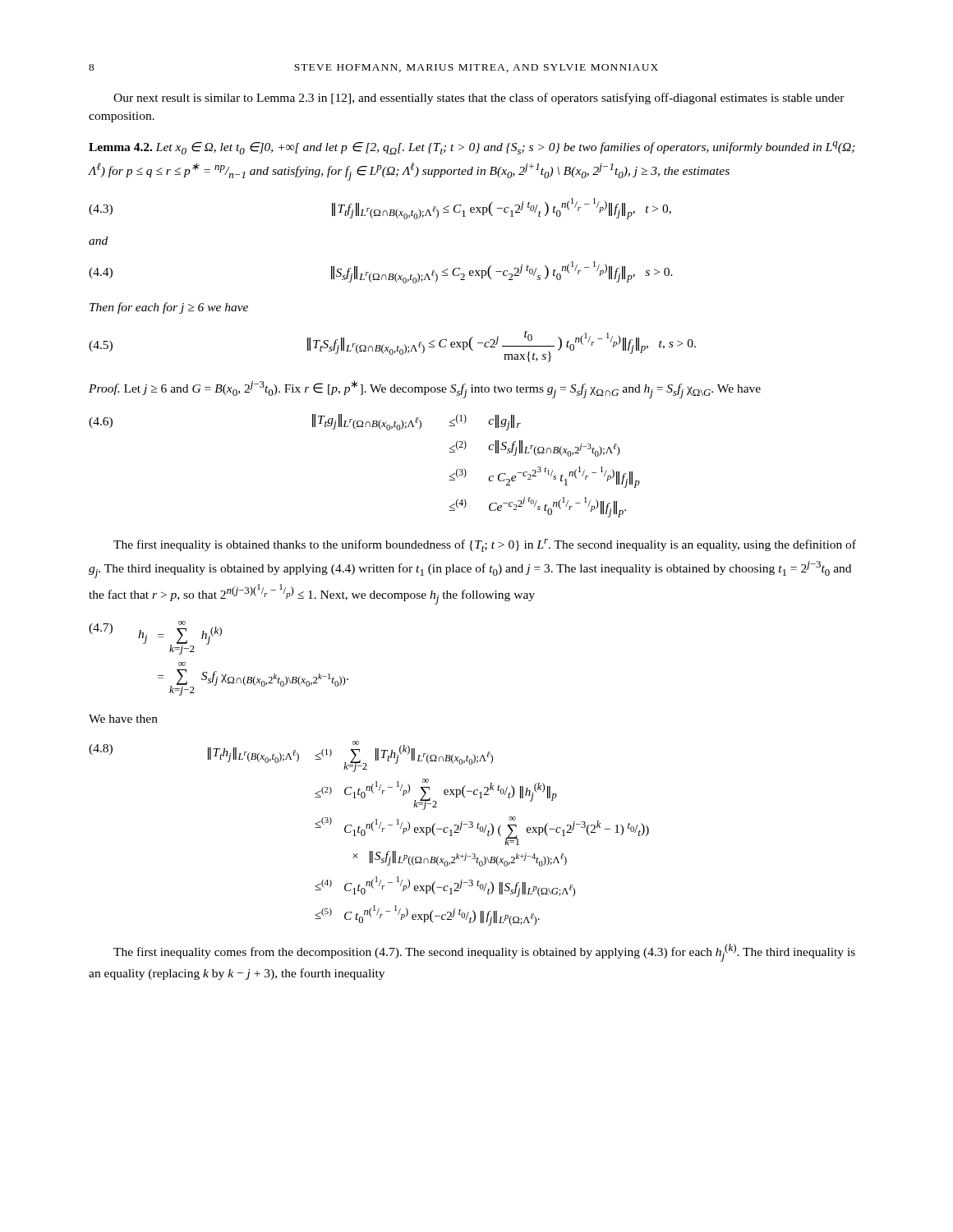
Task: Where is the formula that starts "(4.5) ‖TtSsfj‖Lr(Ω∩B(x0,t0);Λℓ) ≤ C"?
Action: (x=476, y=345)
